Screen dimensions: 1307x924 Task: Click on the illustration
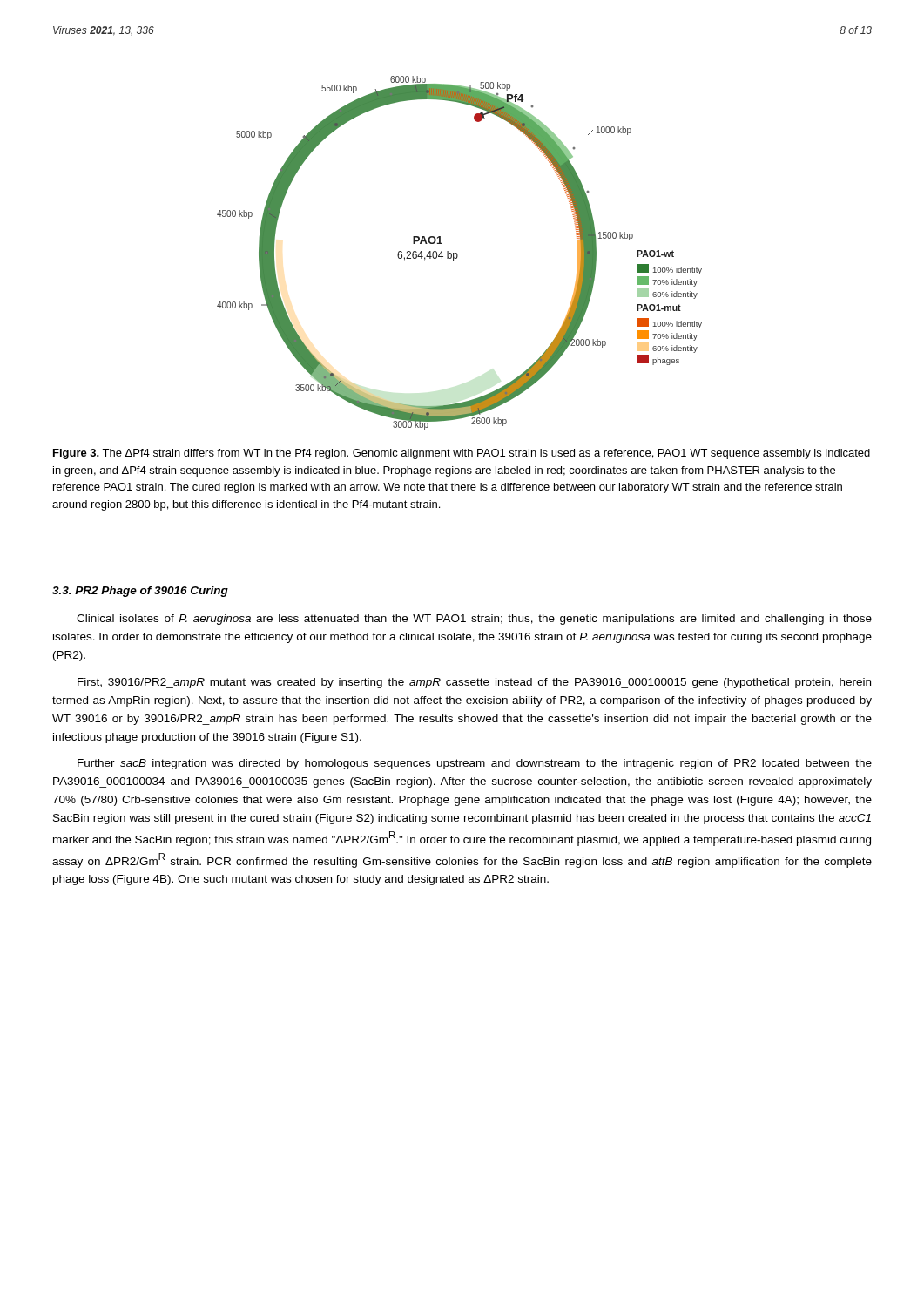[462, 248]
